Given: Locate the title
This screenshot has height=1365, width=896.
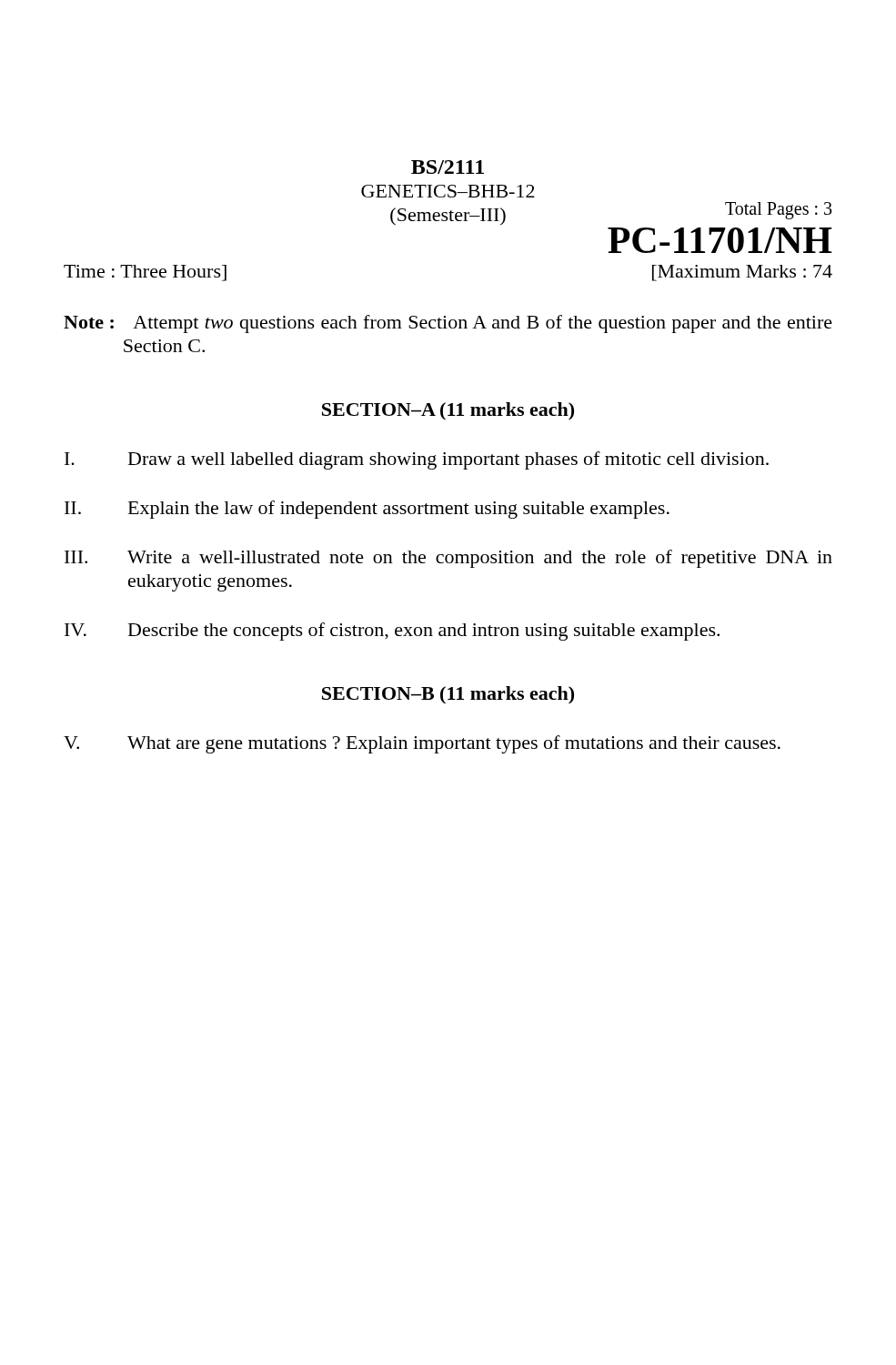Looking at the screenshot, I should tap(448, 191).
